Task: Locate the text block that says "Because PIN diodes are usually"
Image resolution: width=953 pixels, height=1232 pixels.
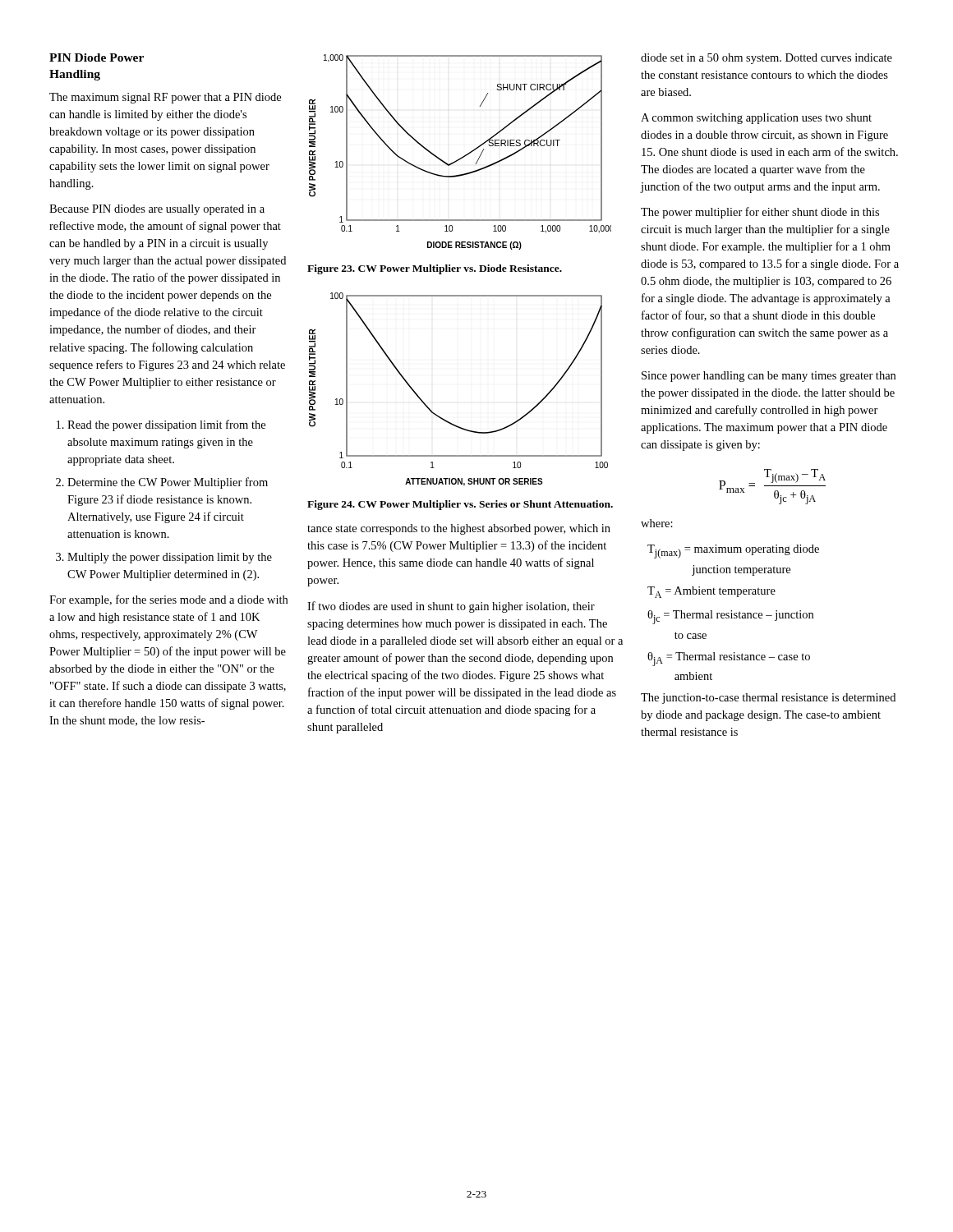Action: (169, 304)
